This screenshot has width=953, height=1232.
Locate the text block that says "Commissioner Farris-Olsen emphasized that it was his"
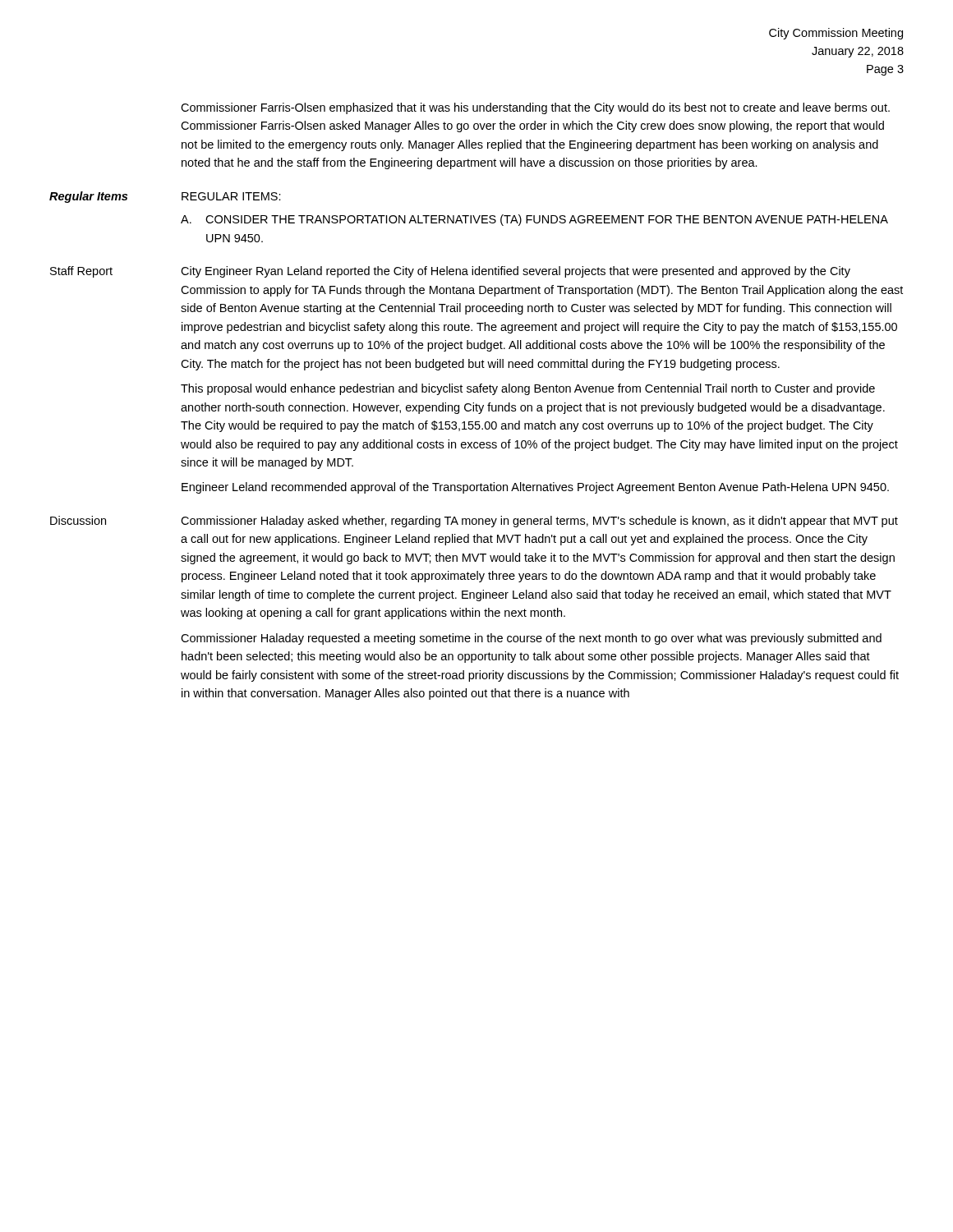tap(542, 135)
